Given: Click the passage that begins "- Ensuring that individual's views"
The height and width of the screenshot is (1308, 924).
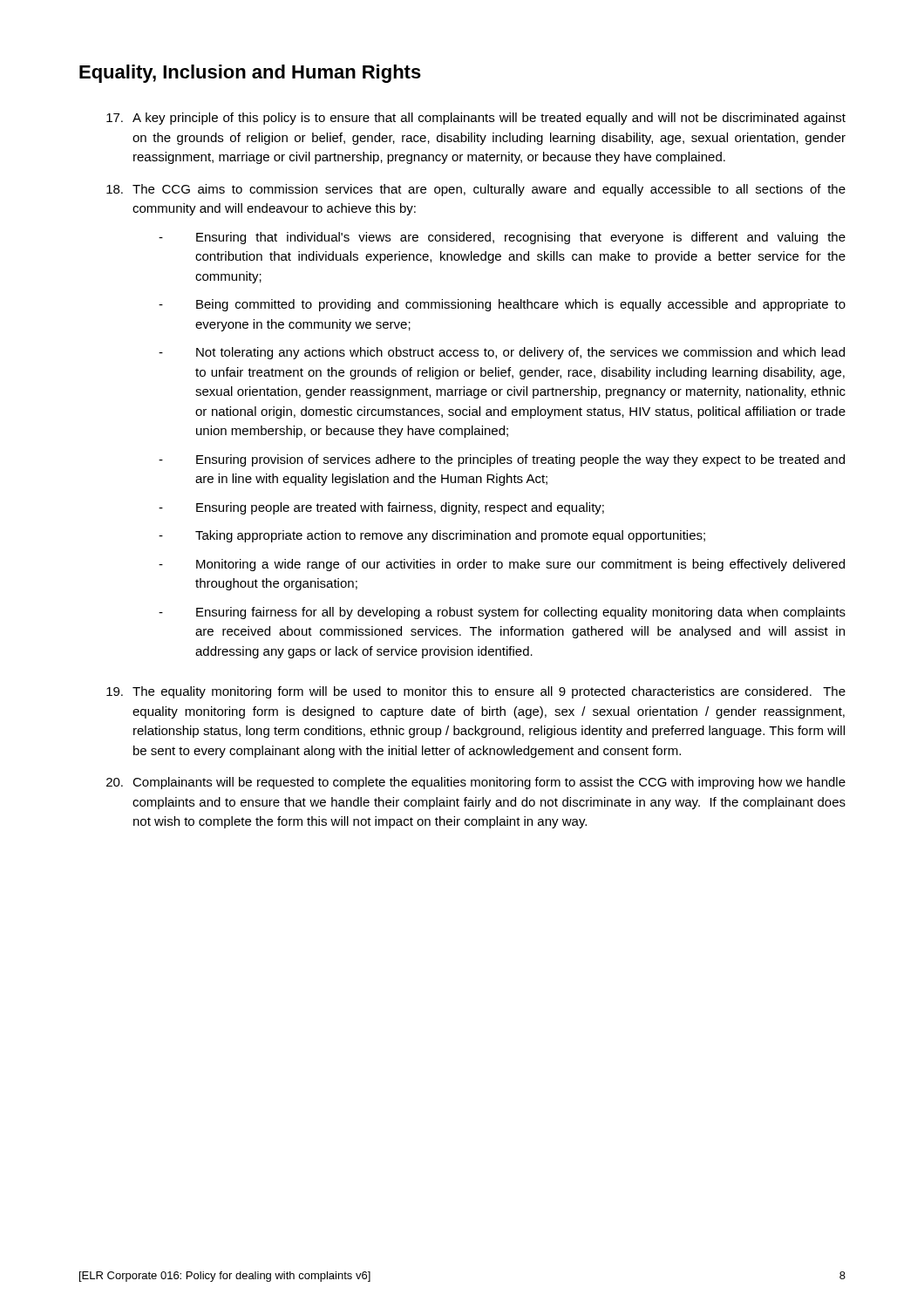Looking at the screenshot, I should 489,257.
